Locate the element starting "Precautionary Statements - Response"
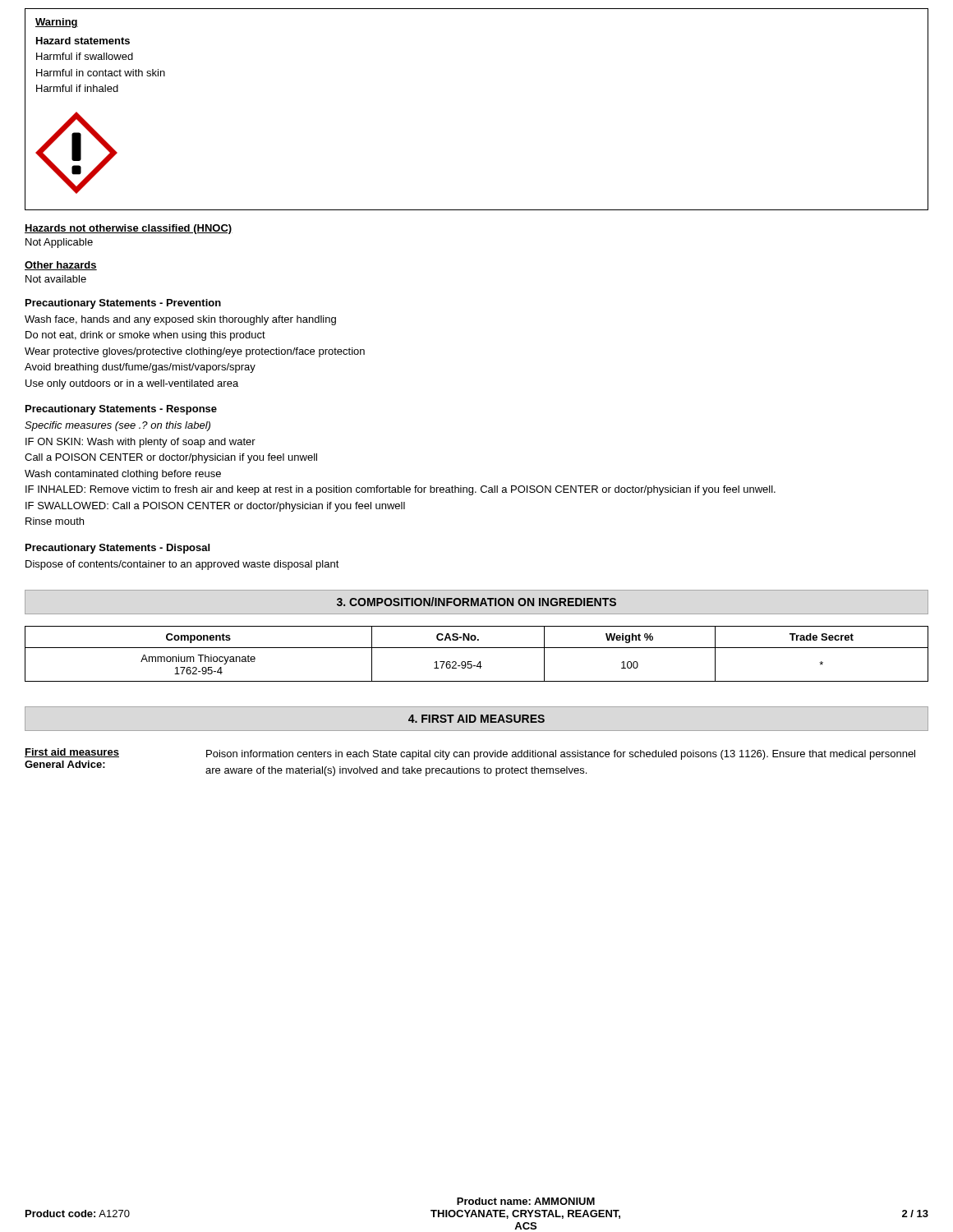This screenshot has width=953, height=1232. pos(121,410)
